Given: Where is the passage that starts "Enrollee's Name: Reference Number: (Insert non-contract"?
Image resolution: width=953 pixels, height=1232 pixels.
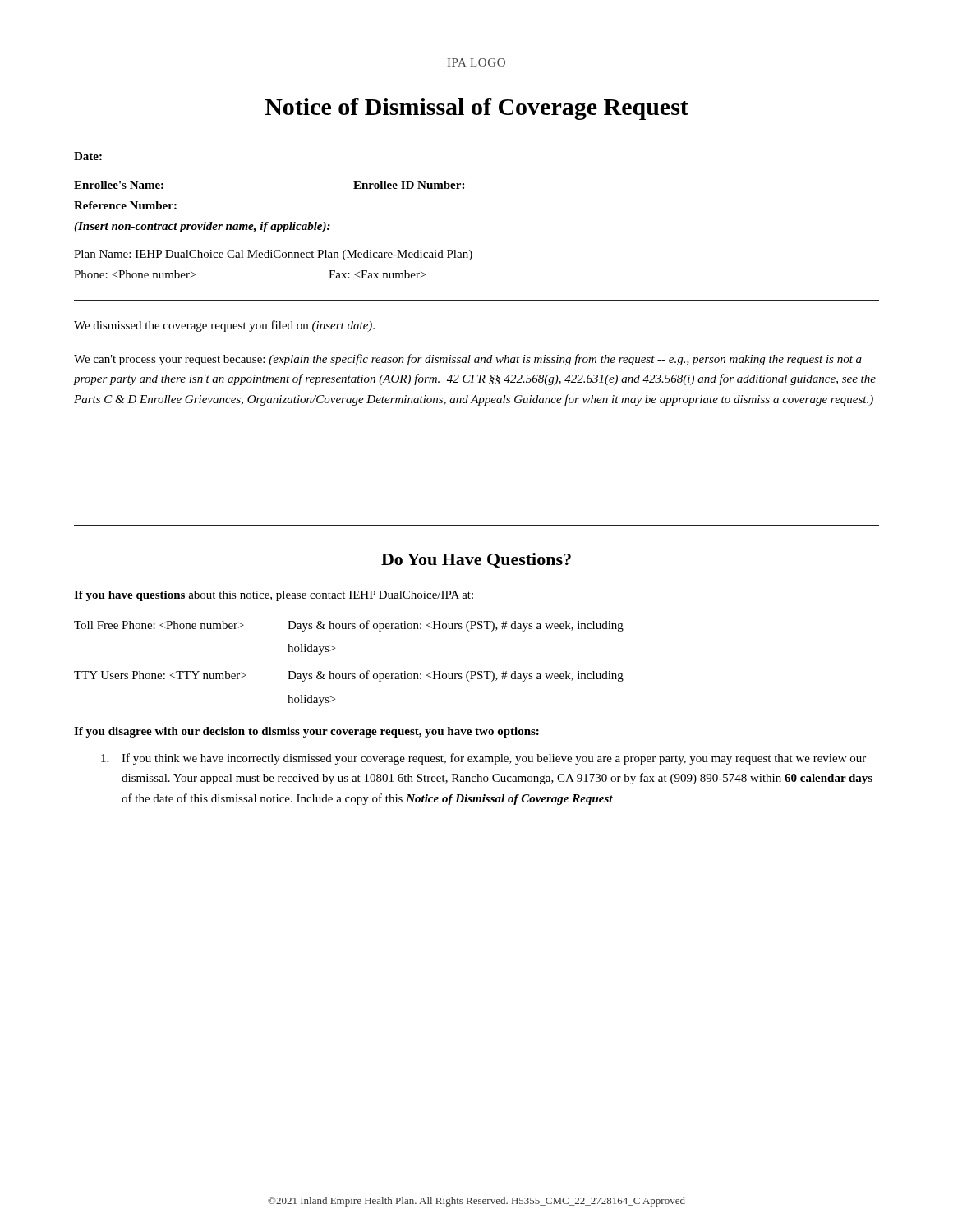Looking at the screenshot, I should 119,185.
